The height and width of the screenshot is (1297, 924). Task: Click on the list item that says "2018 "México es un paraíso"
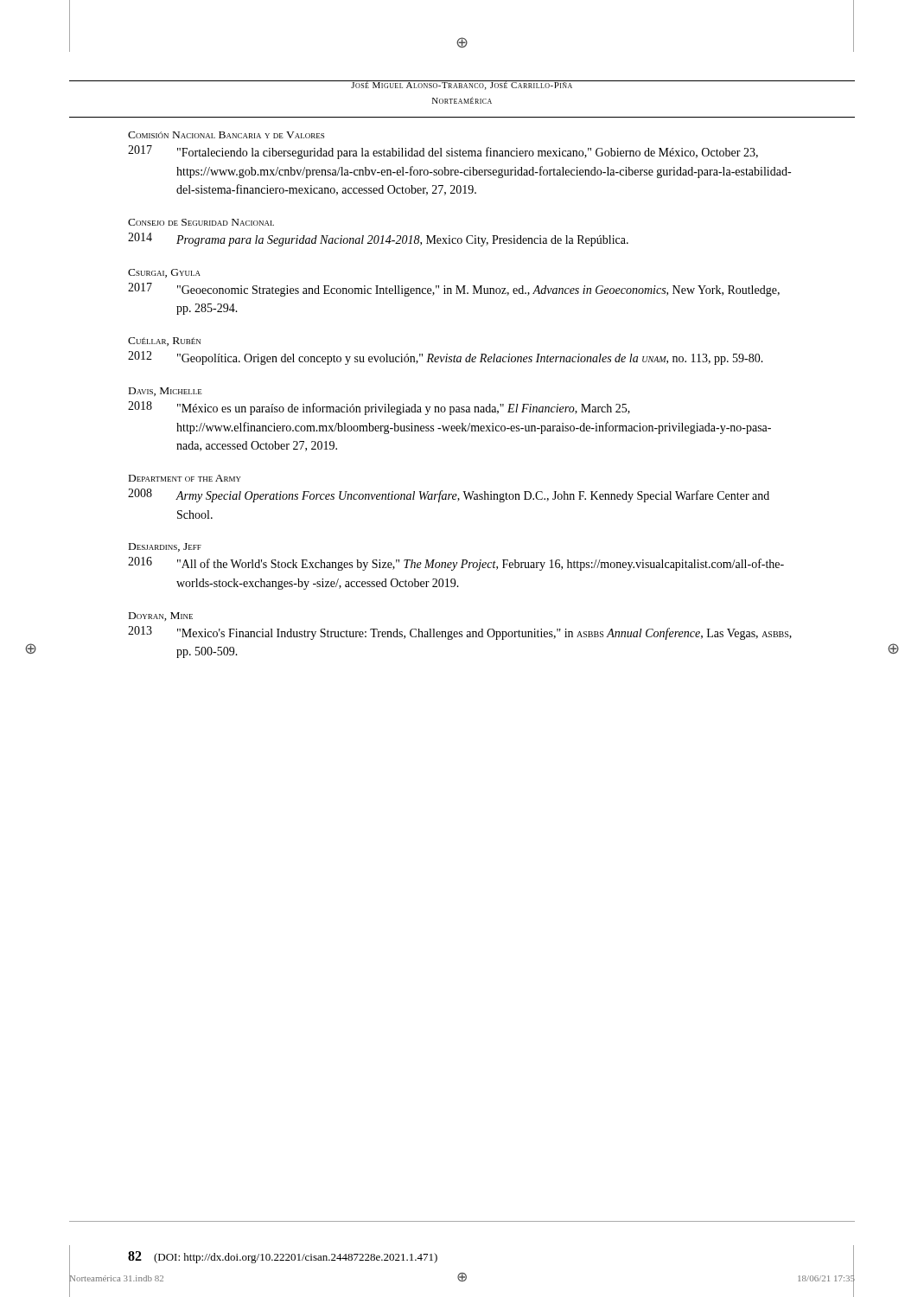click(462, 427)
